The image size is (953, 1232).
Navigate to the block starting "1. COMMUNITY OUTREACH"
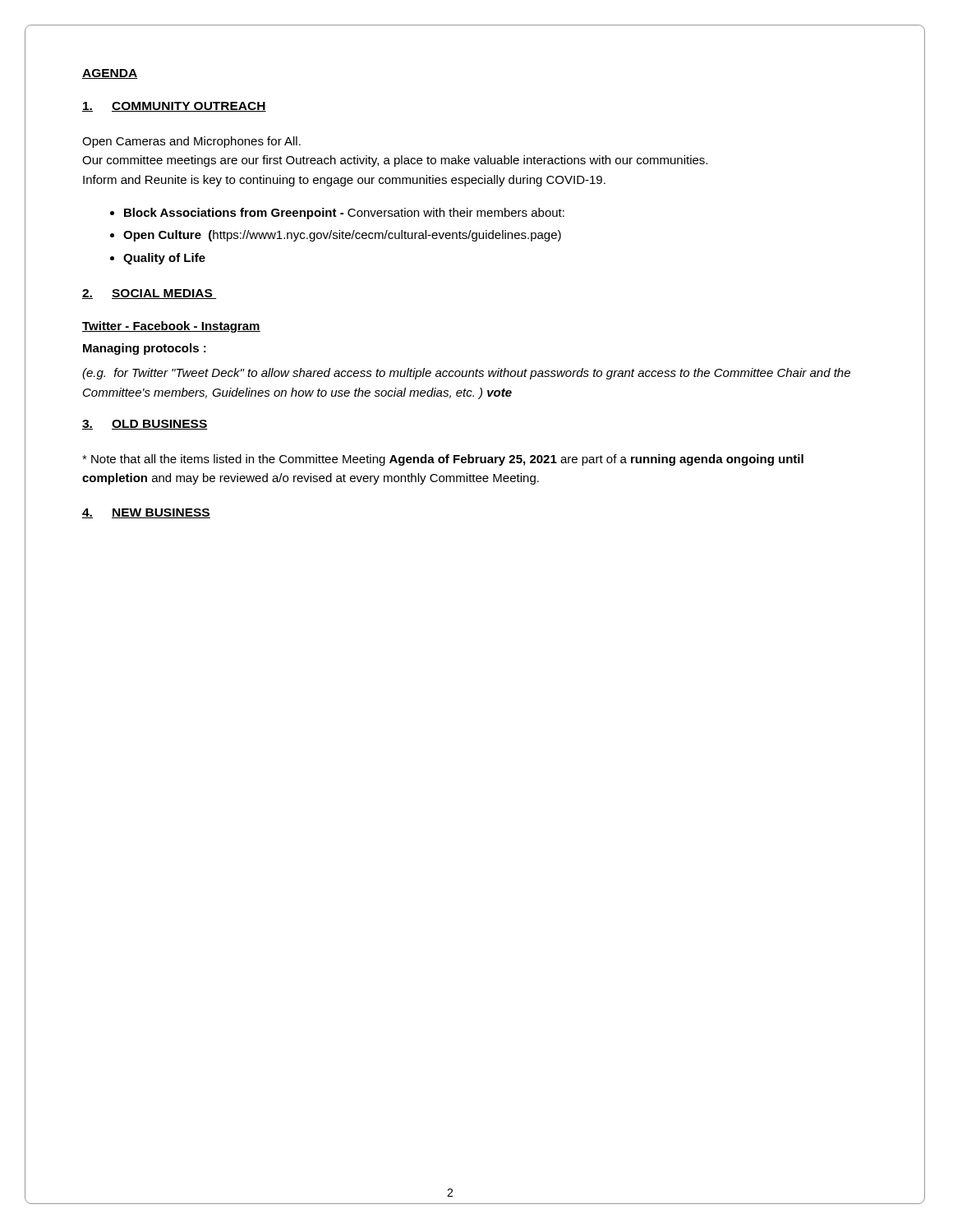tap(174, 106)
